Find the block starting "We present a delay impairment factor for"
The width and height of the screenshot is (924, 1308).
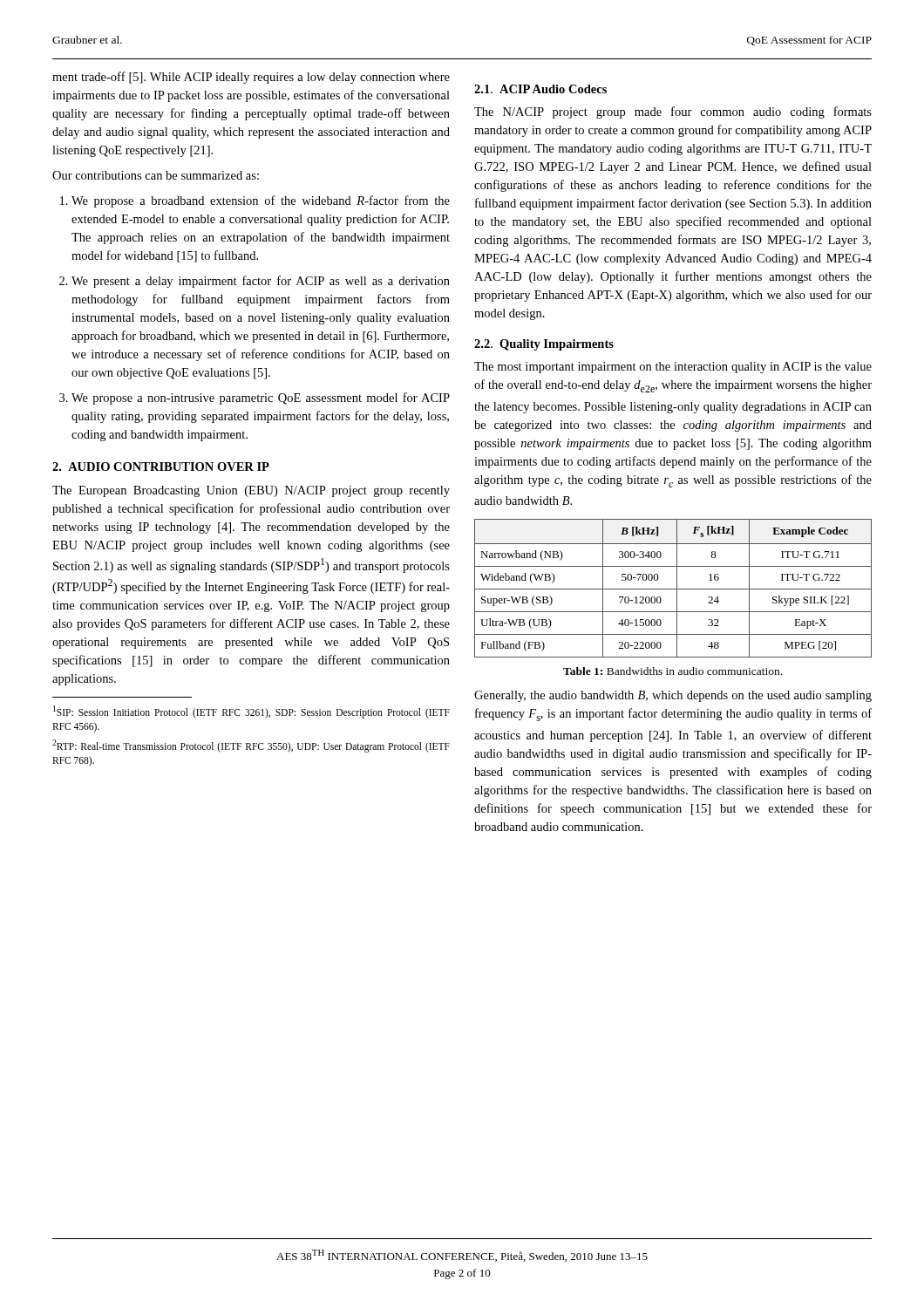[x=261, y=327]
